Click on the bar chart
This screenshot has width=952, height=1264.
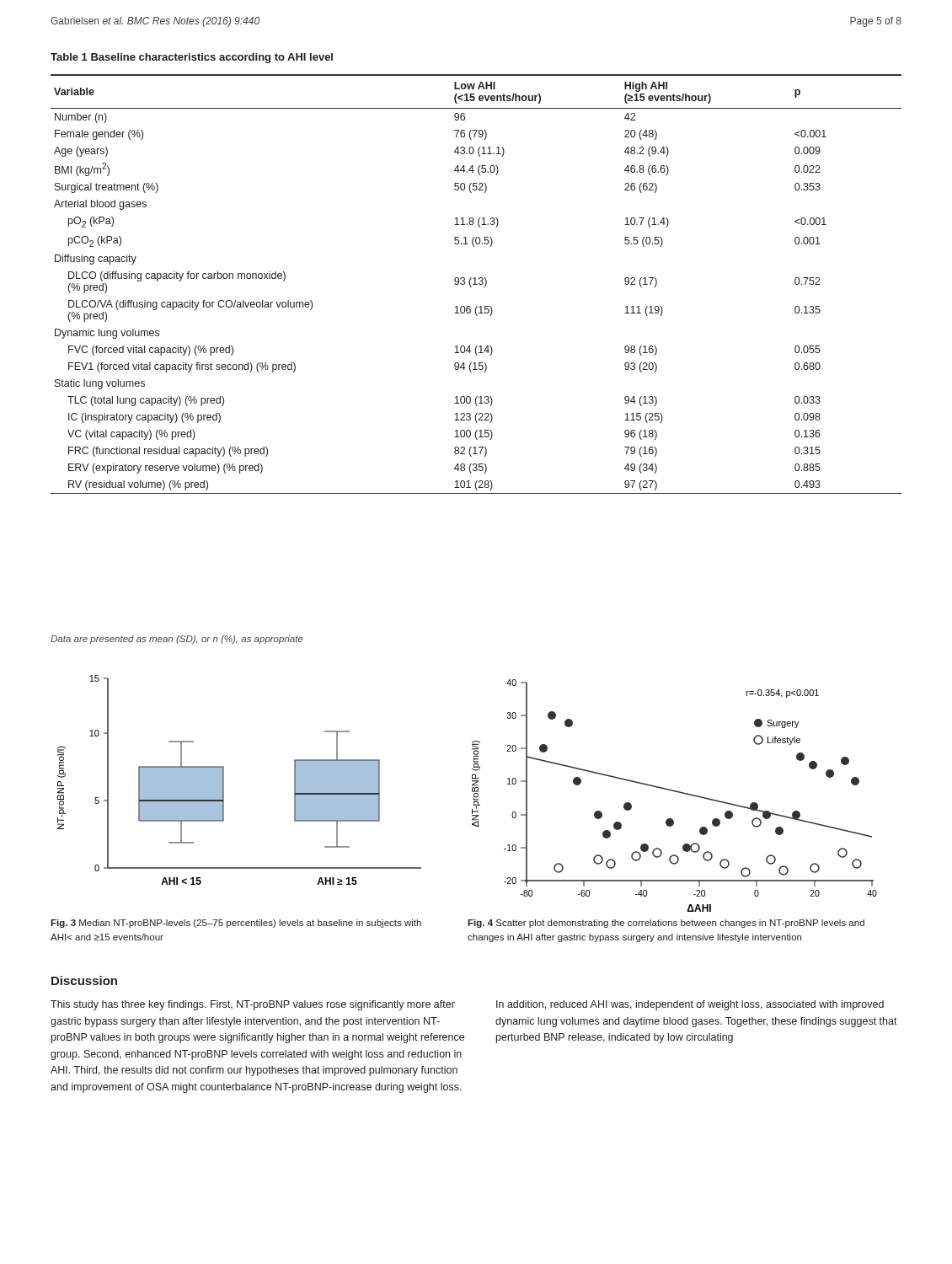click(x=244, y=805)
